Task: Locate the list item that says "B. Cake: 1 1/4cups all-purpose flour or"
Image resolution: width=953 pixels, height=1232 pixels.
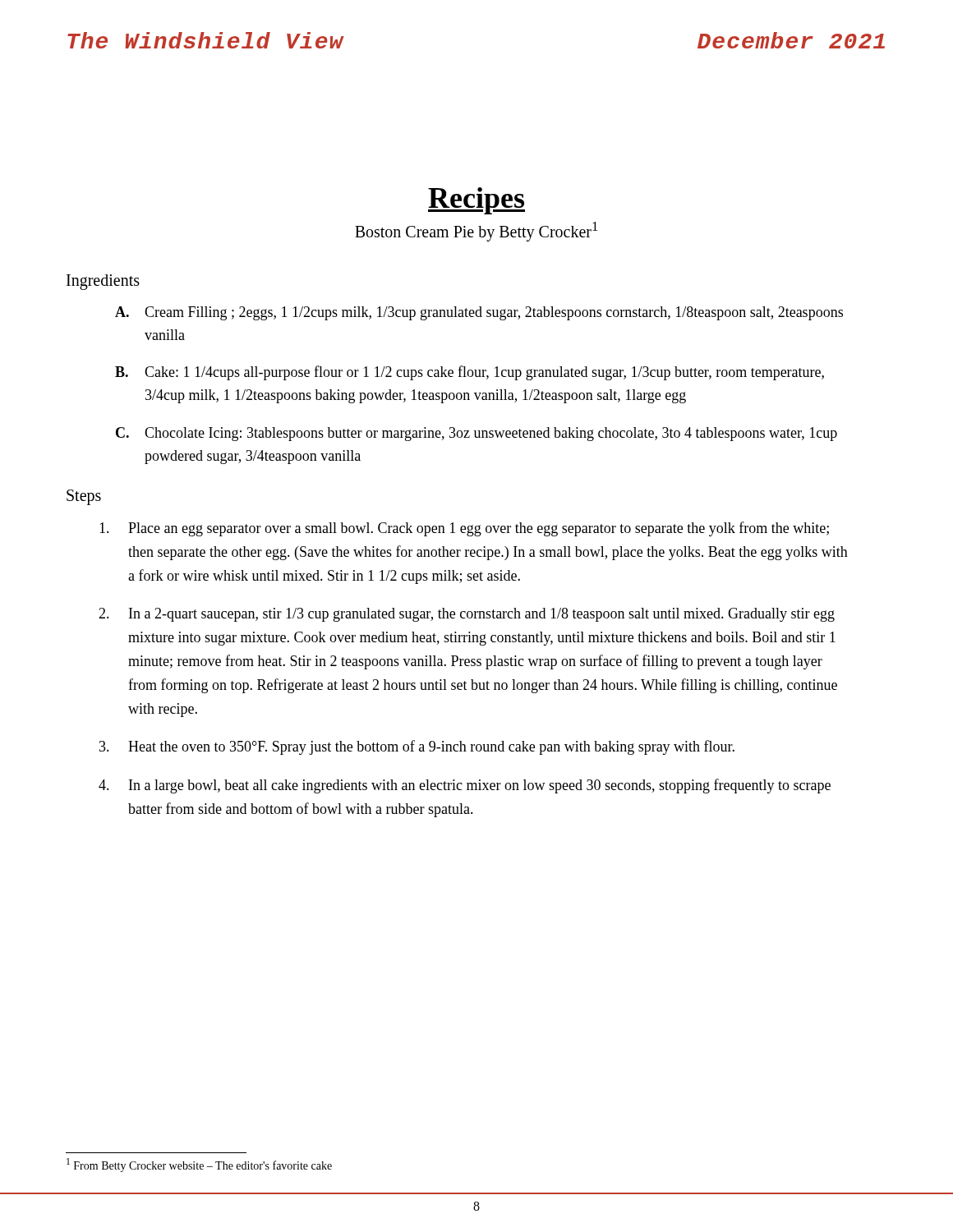Action: click(x=485, y=385)
